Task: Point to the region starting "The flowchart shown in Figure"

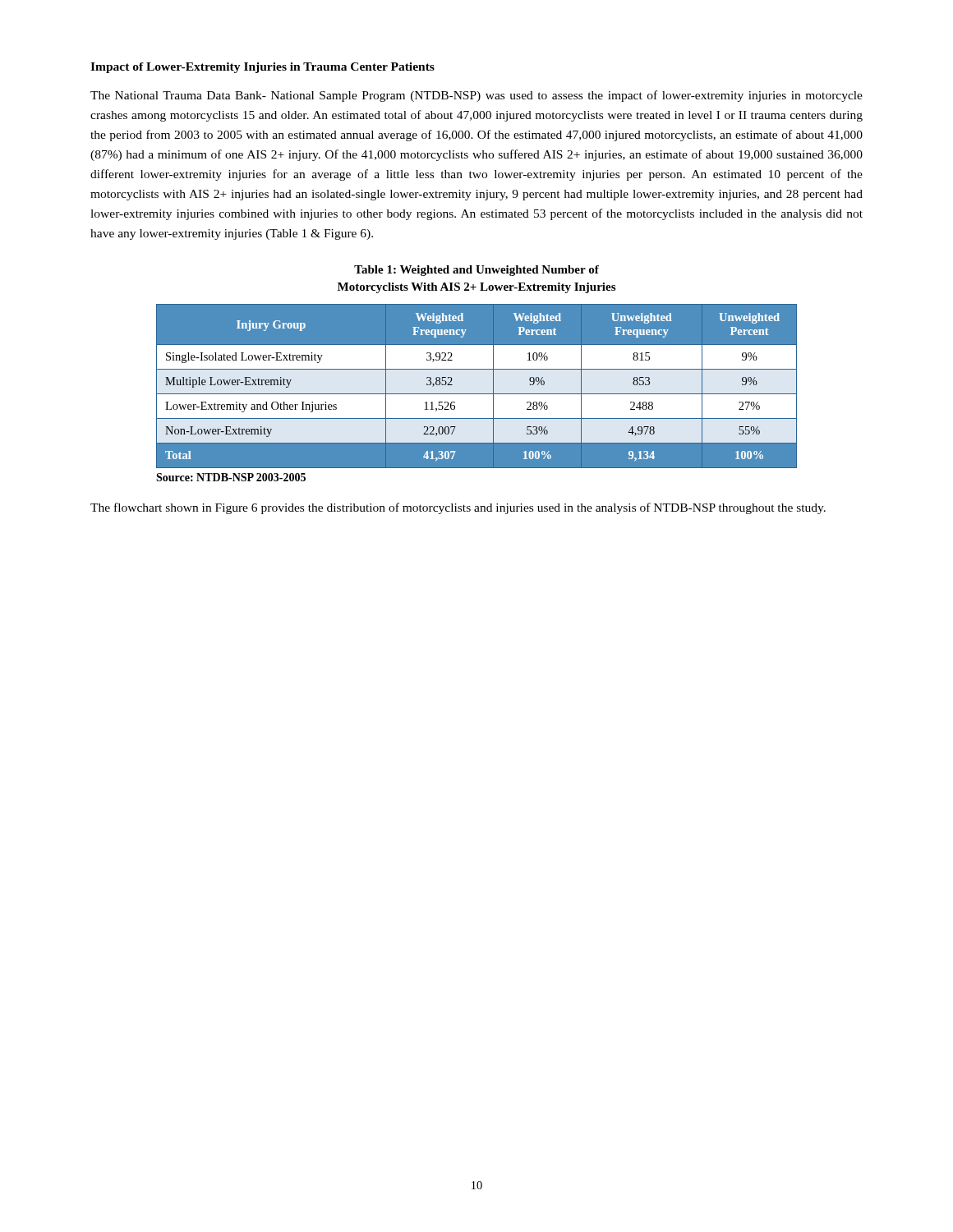Action: pos(458,507)
